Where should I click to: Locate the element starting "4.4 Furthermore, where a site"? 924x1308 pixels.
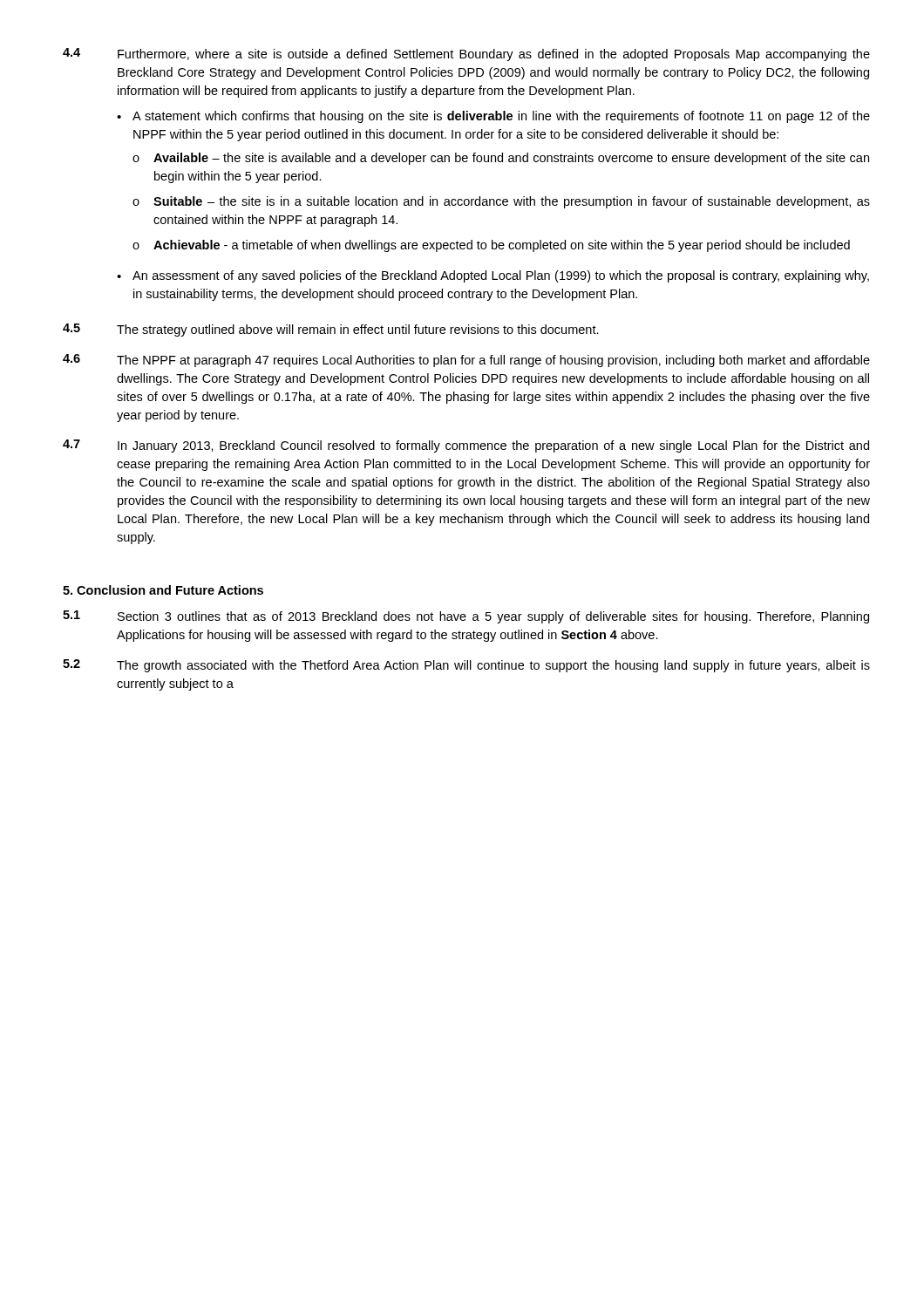(466, 54)
